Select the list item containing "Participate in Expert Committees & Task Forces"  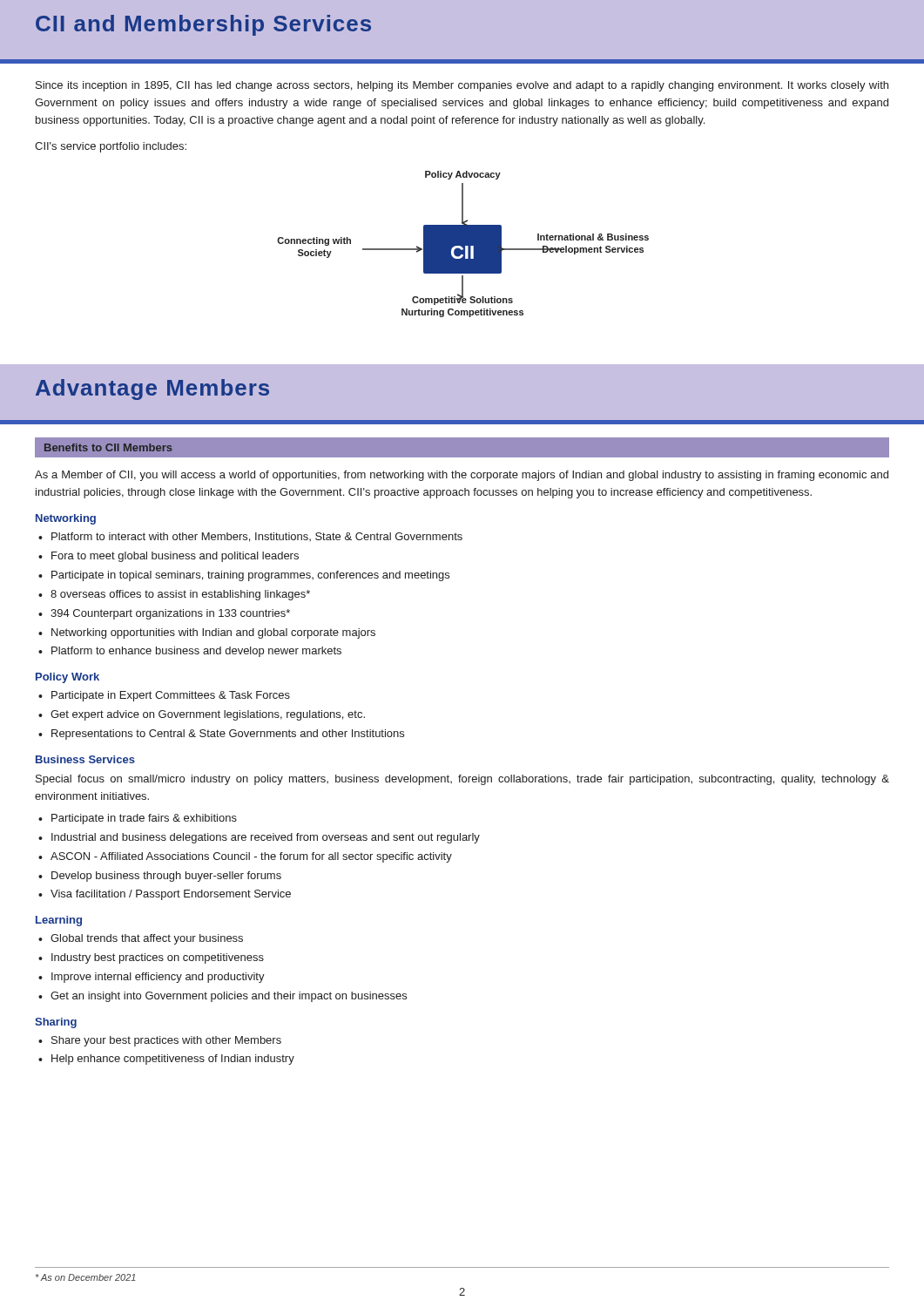pos(170,695)
